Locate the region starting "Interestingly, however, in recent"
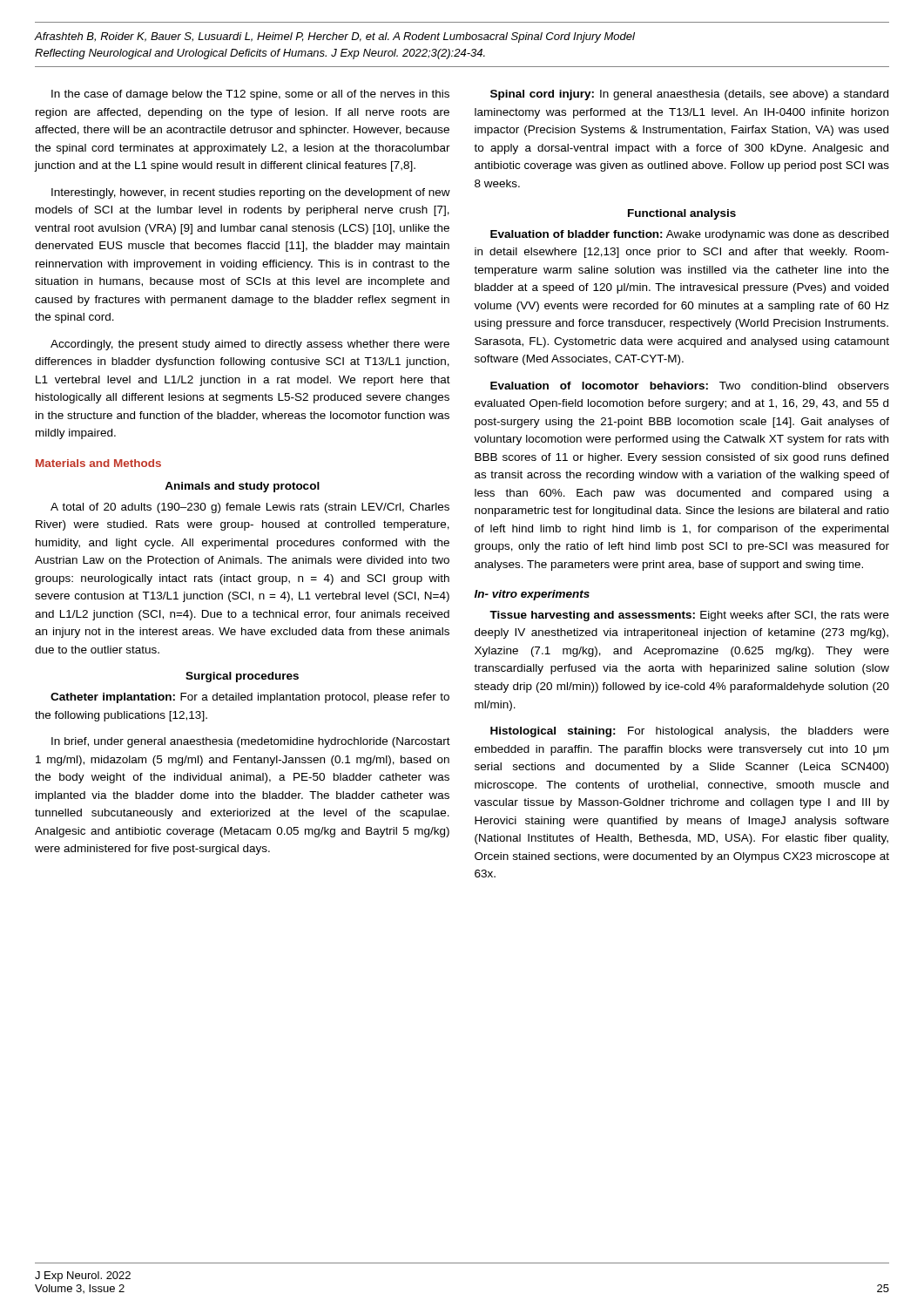Image resolution: width=924 pixels, height=1307 pixels. 242,255
